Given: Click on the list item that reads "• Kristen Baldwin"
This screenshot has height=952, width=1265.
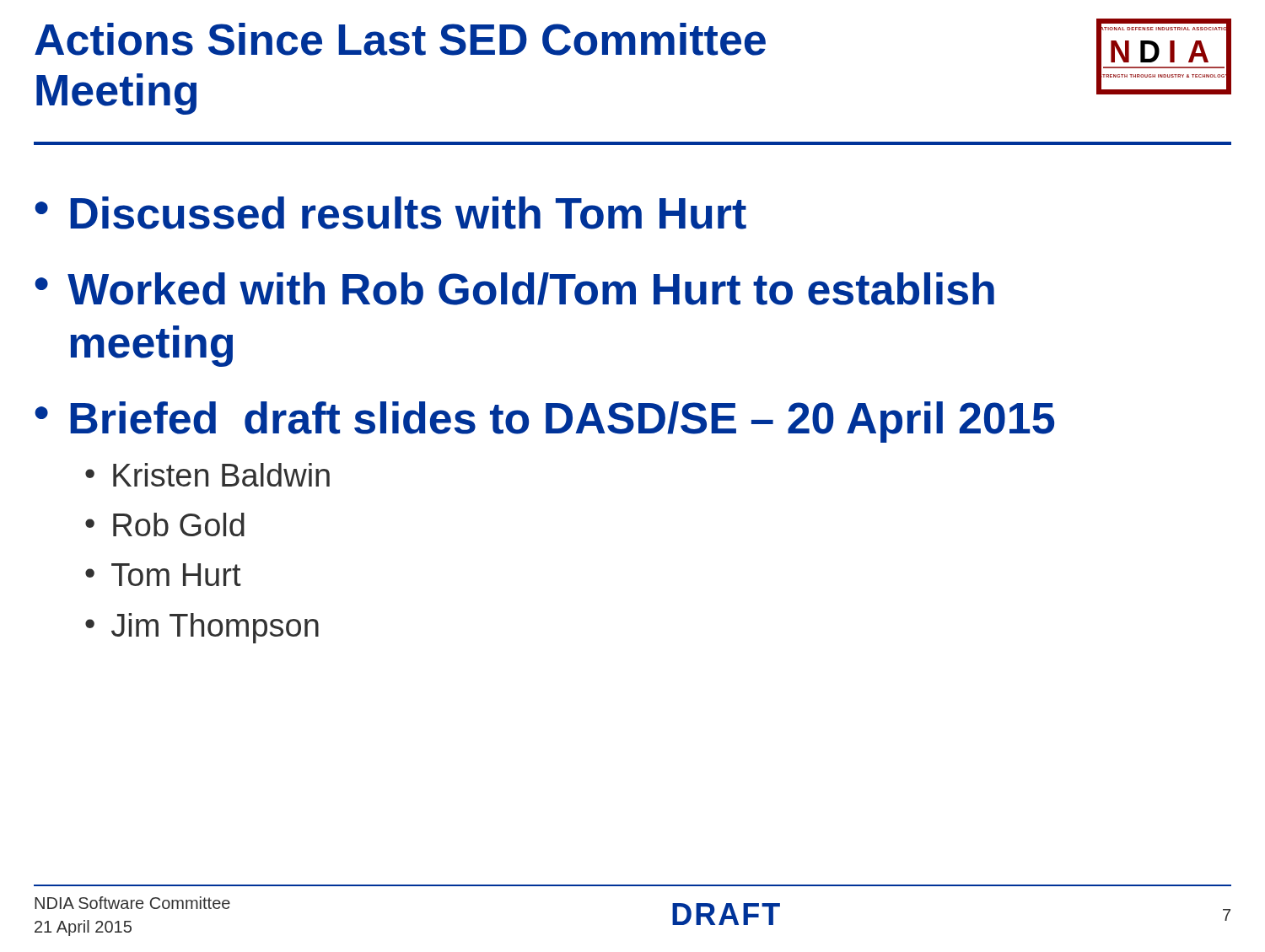Looking at the screenshot, I should (208, 476).
